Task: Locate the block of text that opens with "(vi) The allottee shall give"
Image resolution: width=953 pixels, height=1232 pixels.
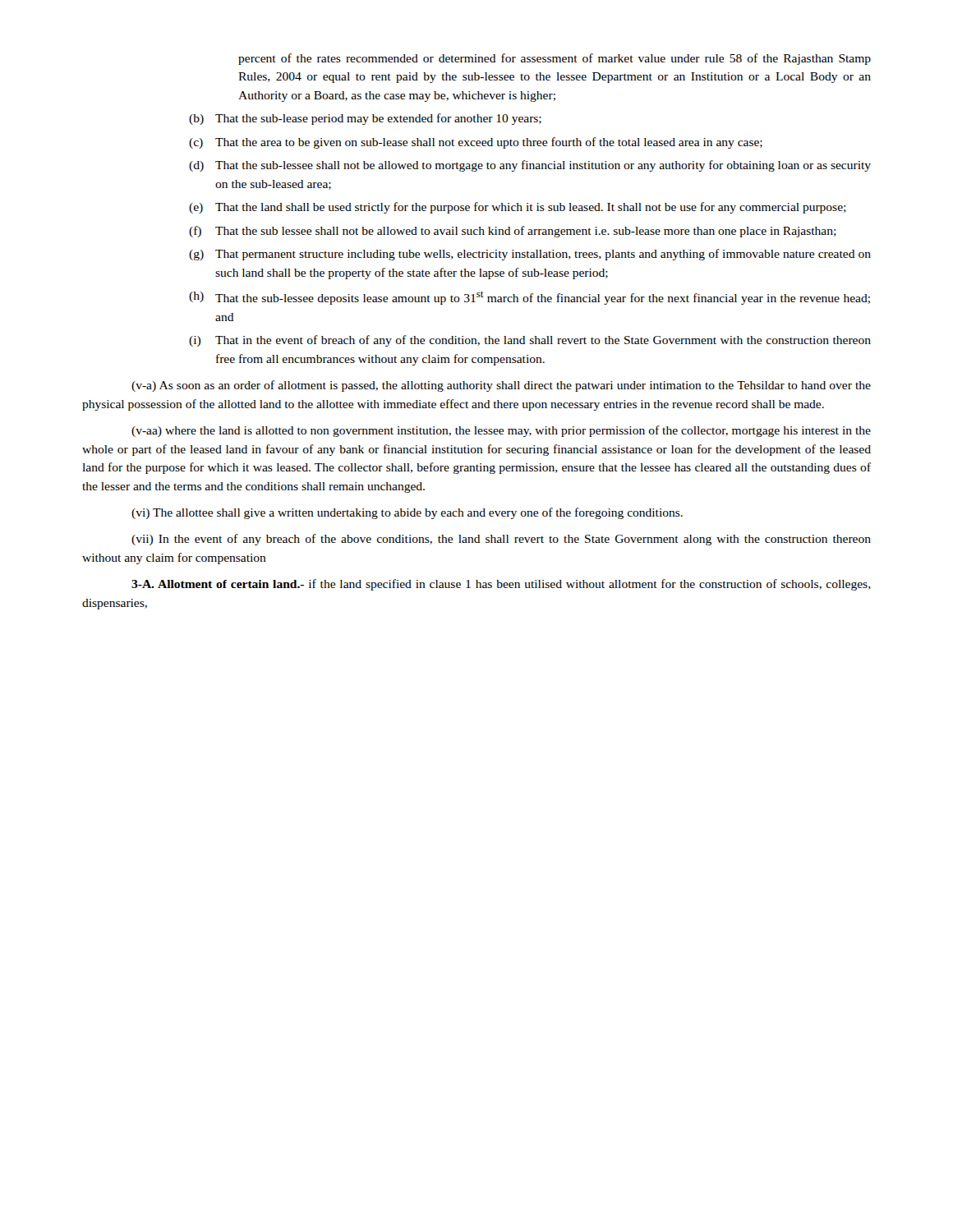Action: (407, 512)
